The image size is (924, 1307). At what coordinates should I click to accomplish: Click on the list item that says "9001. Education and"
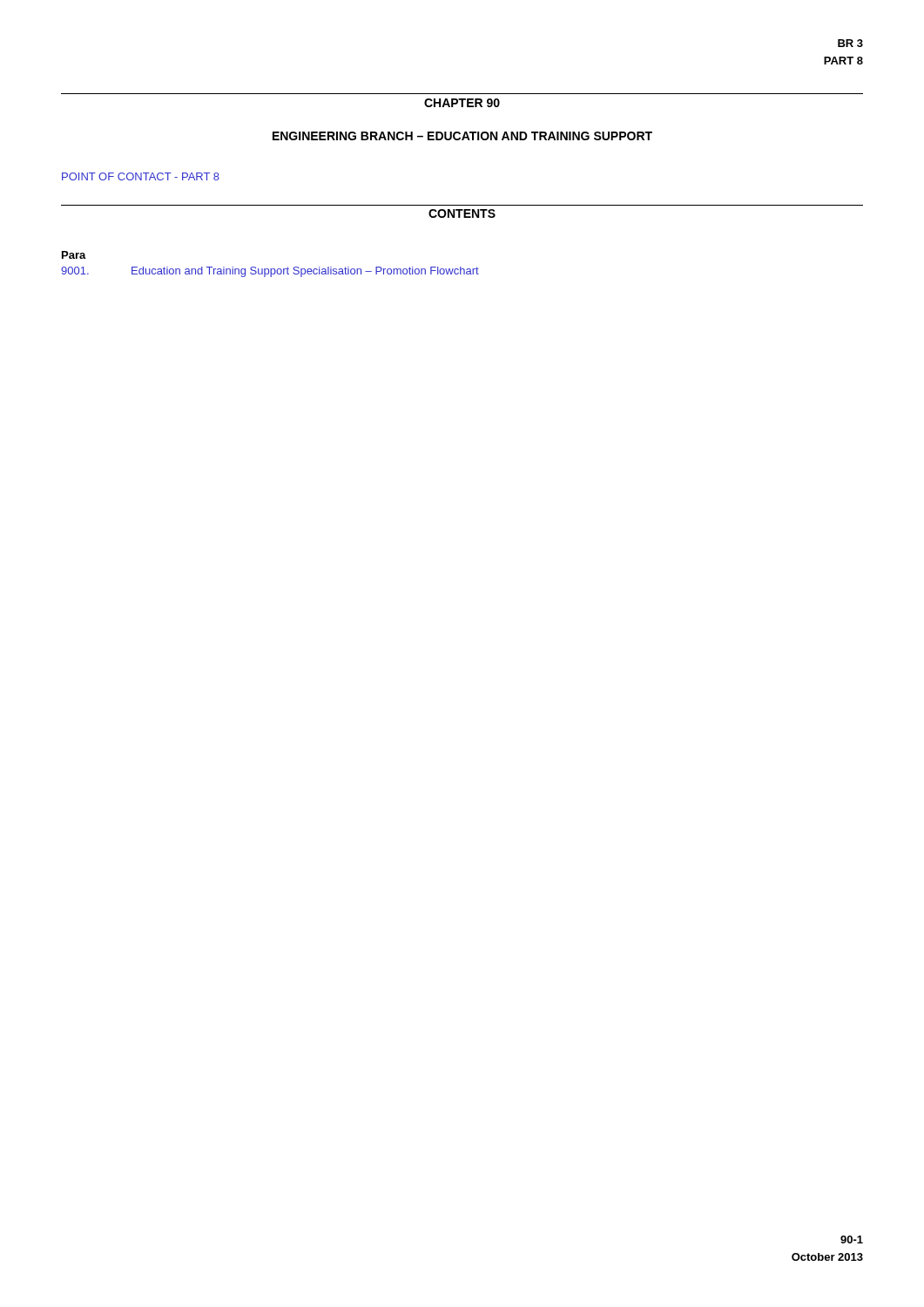(x=270, y=271)
